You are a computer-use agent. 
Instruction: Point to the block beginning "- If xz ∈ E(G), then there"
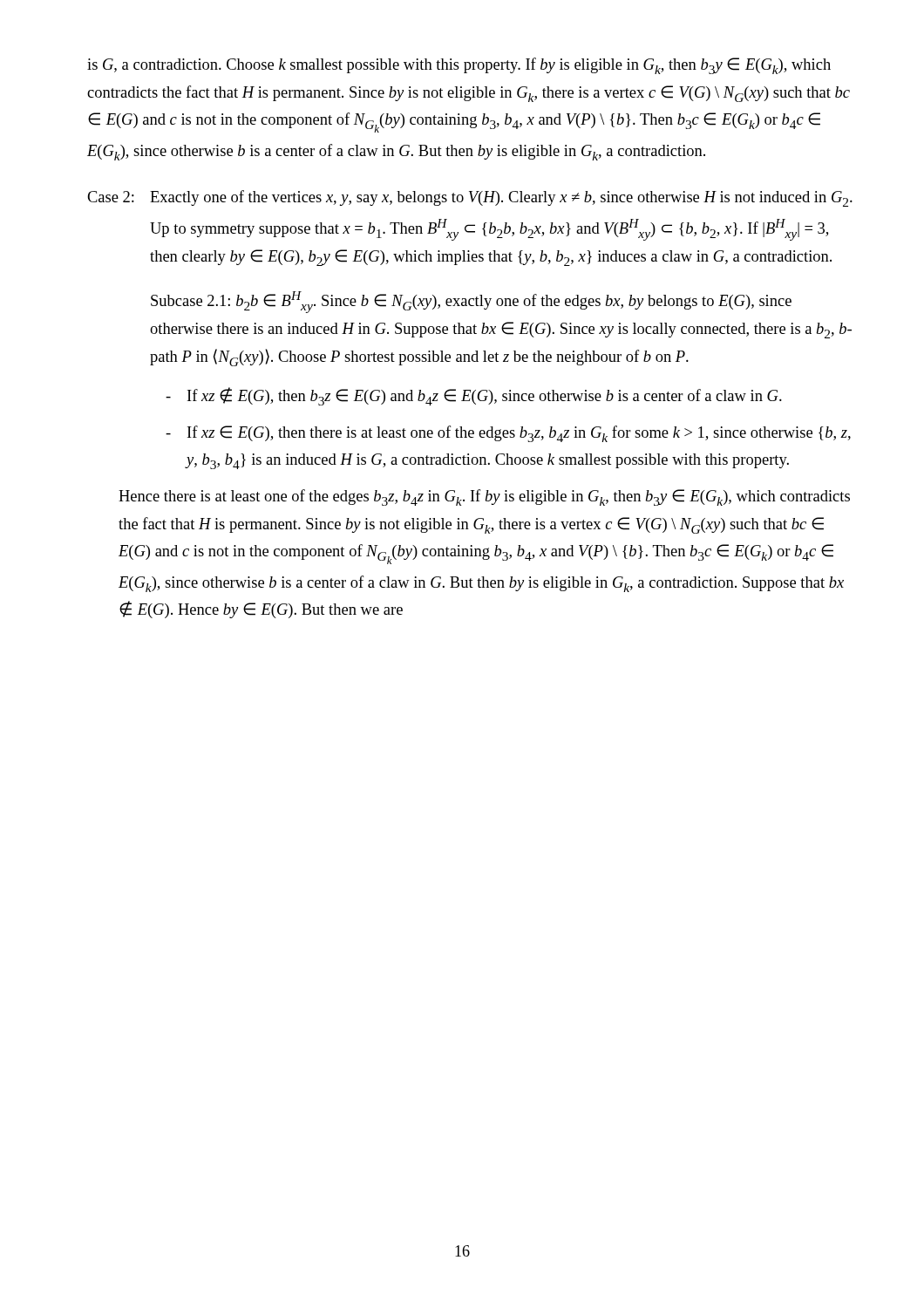coord(510,448)
